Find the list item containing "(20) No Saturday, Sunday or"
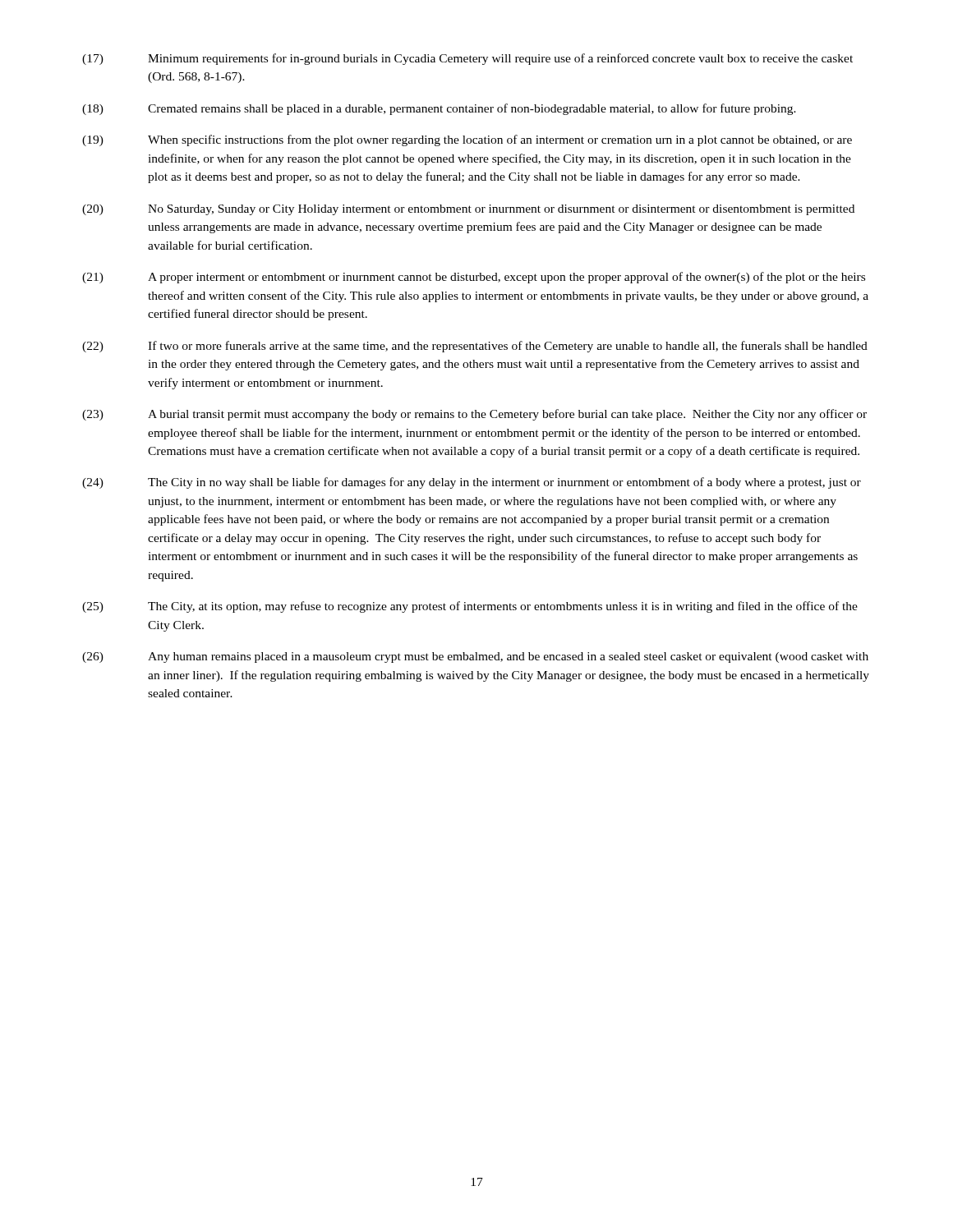 [x=476, y=227]
